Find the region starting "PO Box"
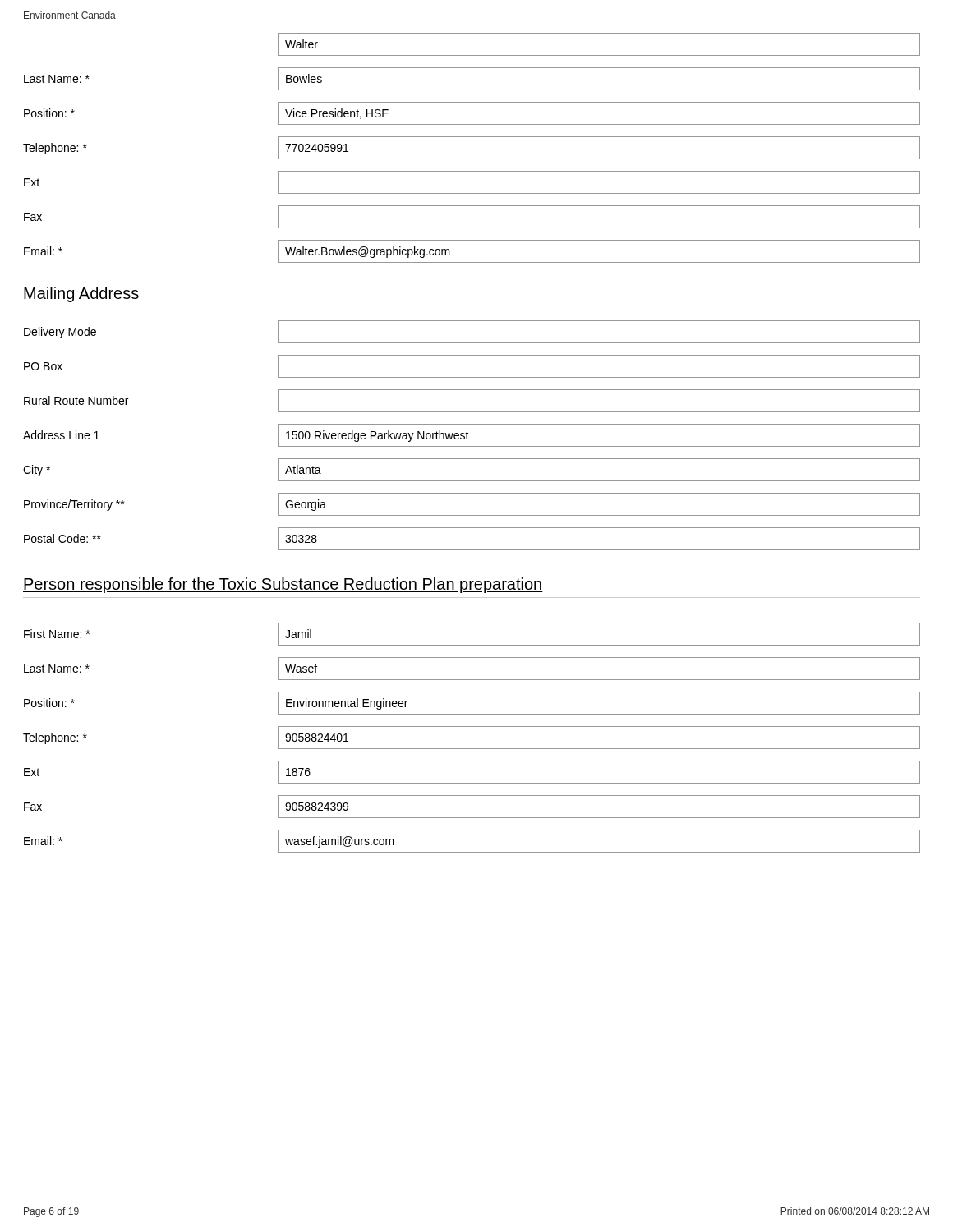953x1232 pixels. coord(472,366)
